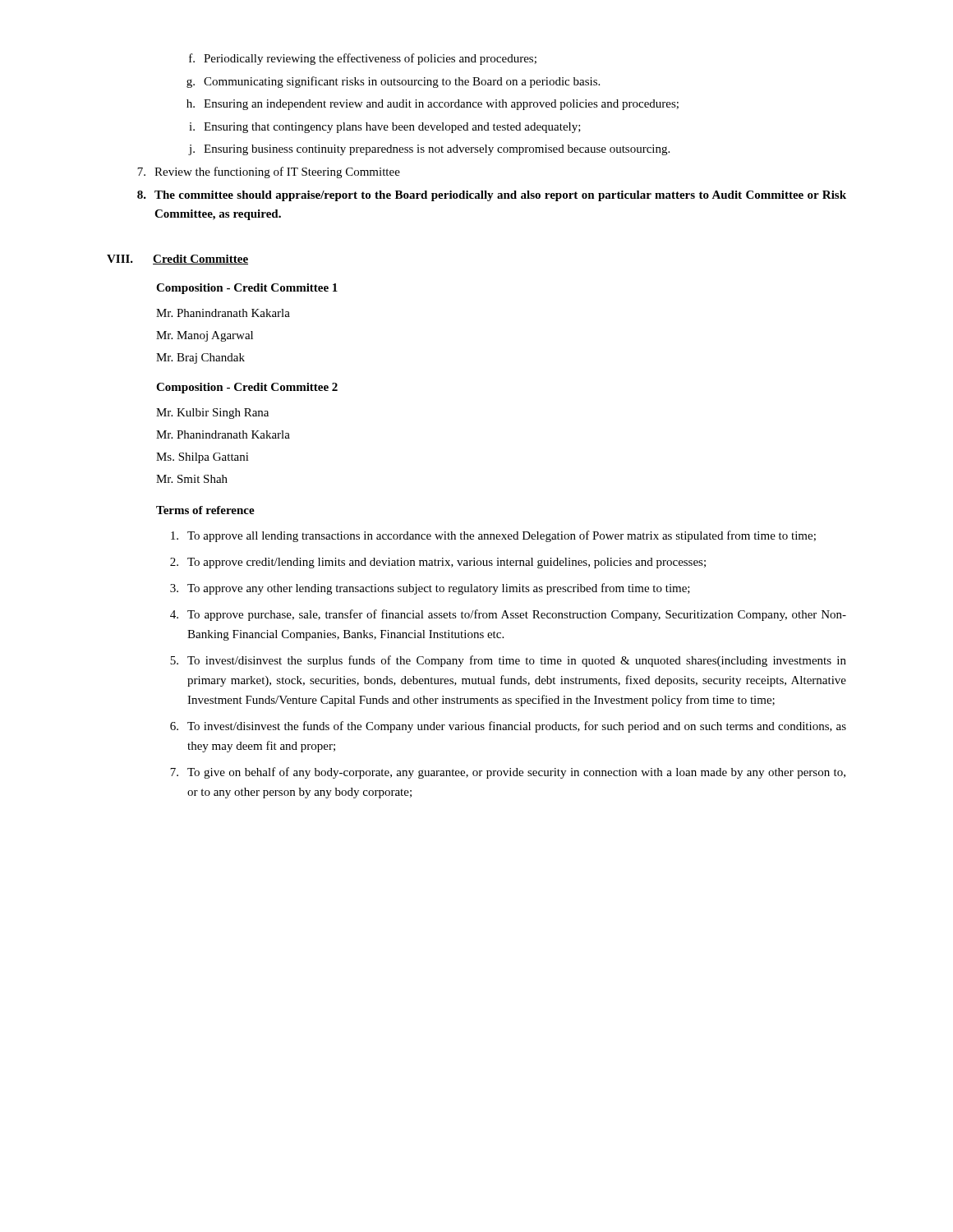Select the passage starting "h. Ensuring an independent"

pos(509,104)
